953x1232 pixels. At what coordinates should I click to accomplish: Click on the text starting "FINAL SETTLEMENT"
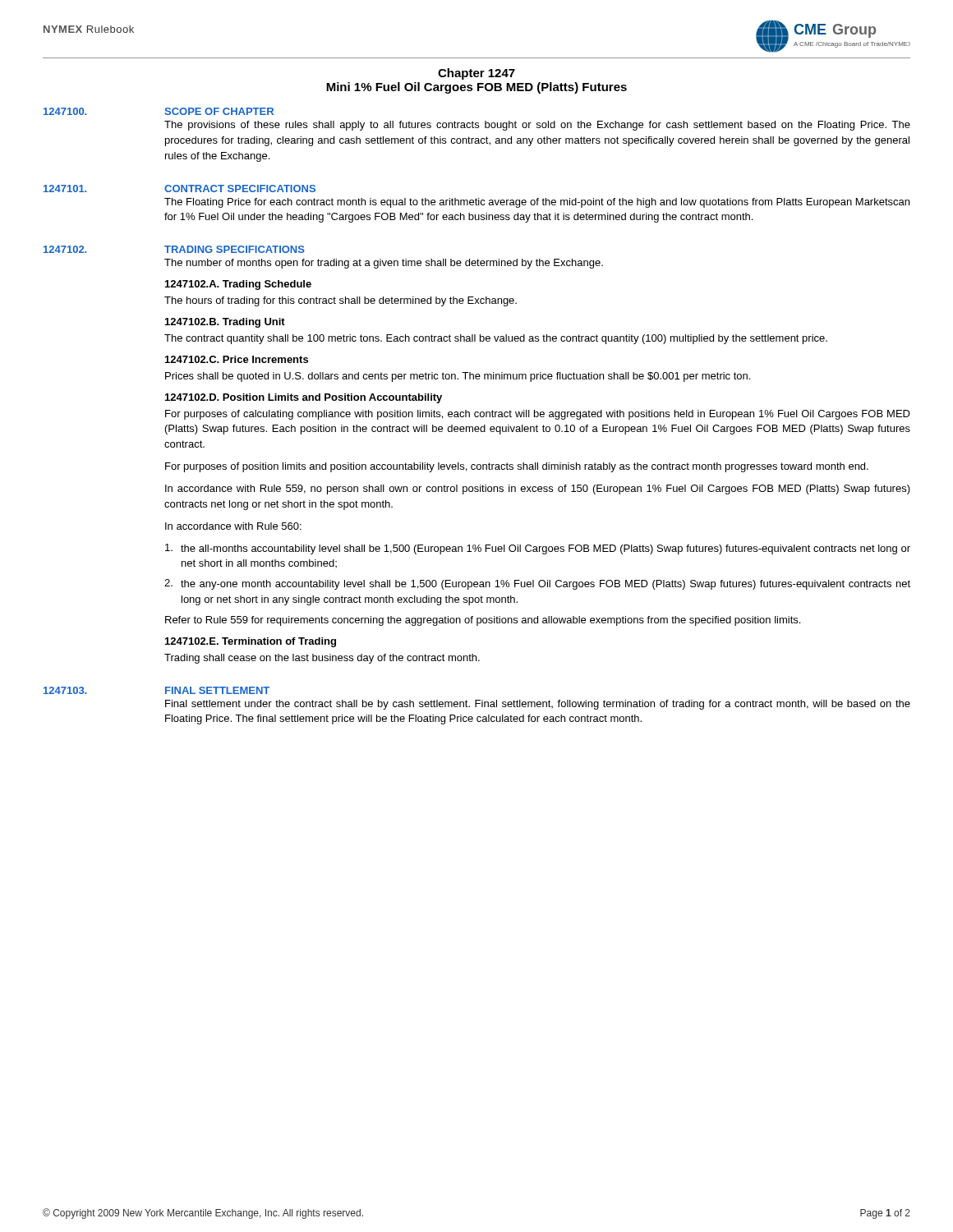[217, 690]
